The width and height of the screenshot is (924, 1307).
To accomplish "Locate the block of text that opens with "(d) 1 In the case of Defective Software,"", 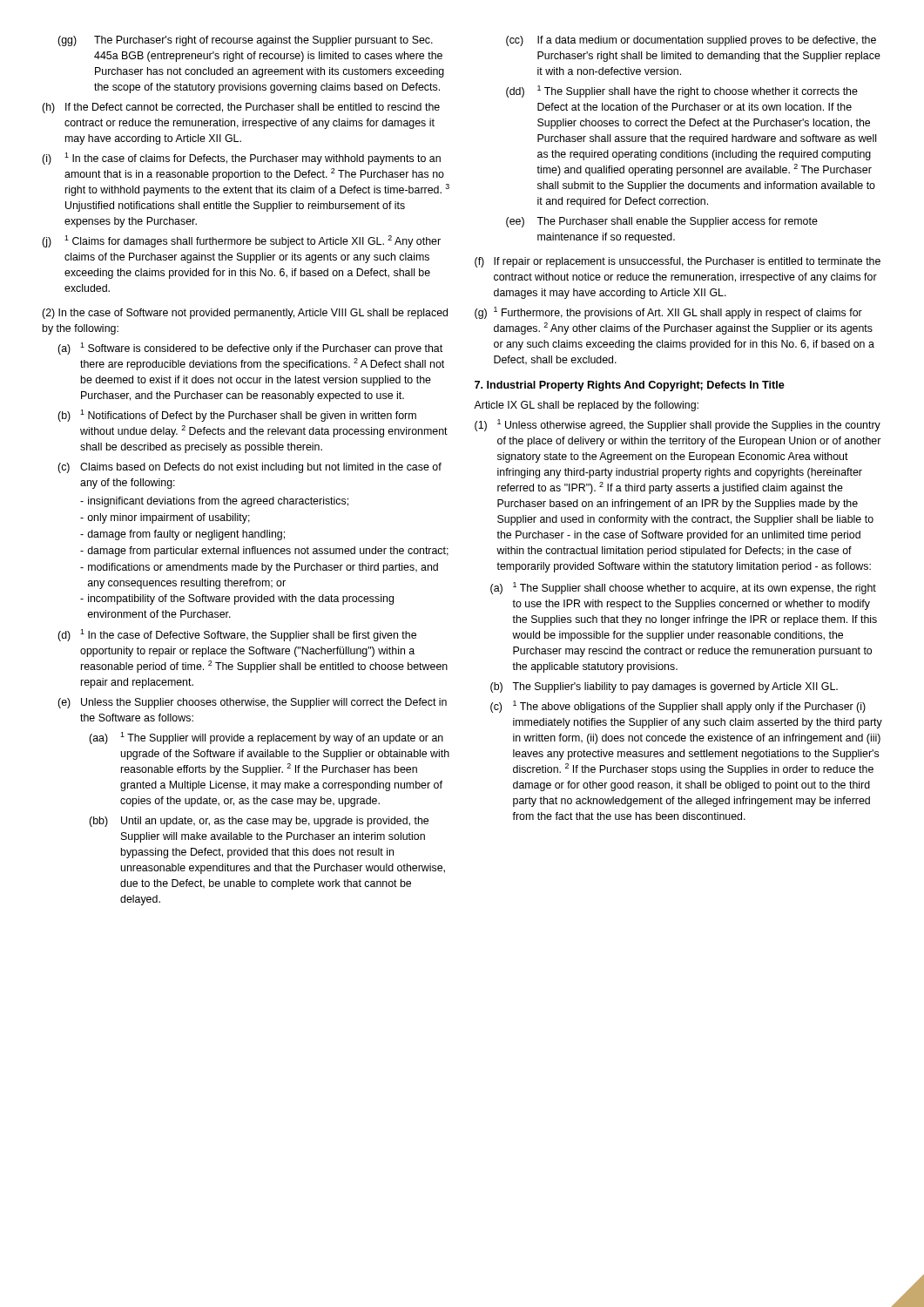I will (254, 660).
